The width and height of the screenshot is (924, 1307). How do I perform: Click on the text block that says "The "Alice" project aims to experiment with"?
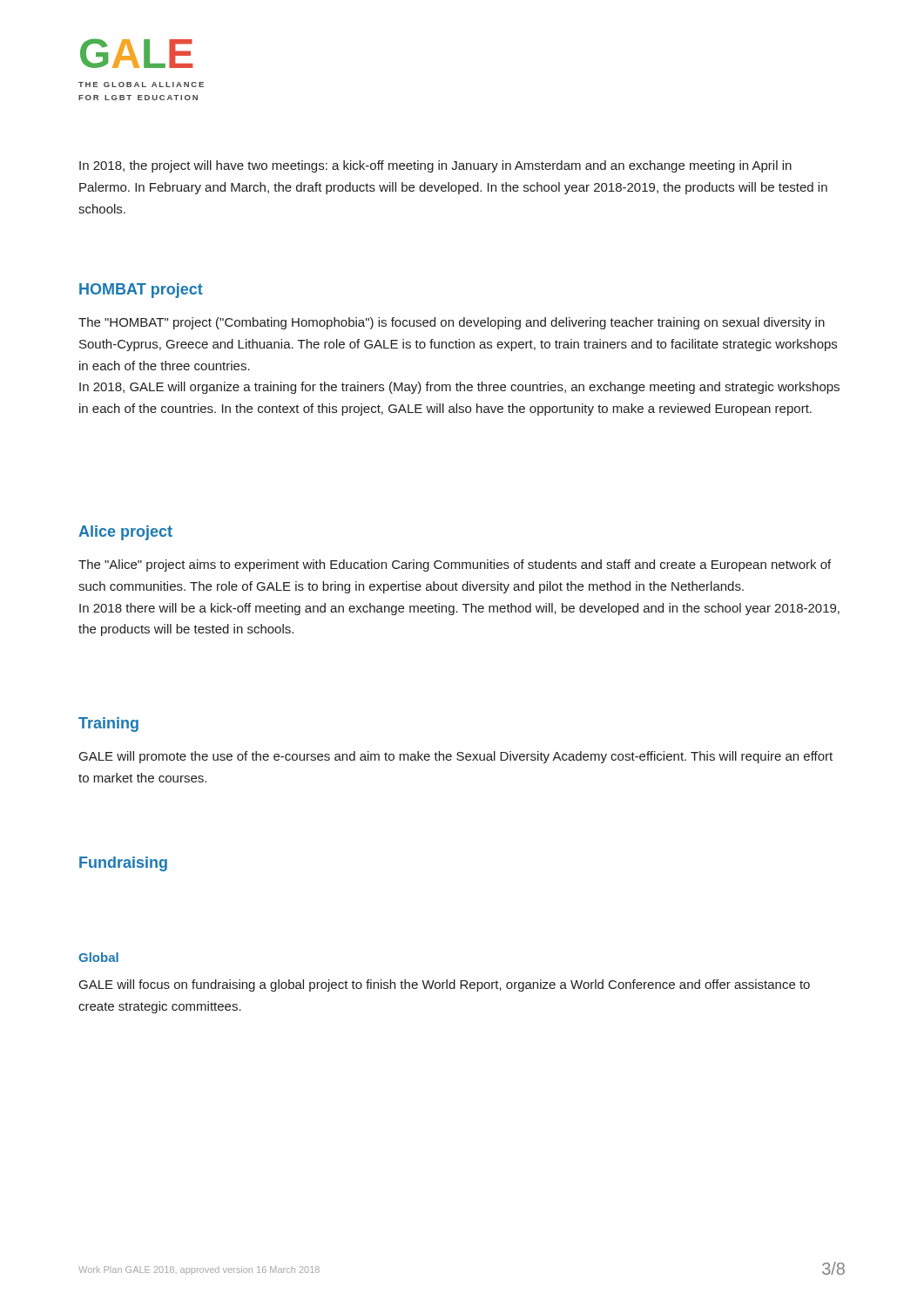(x=459, y=597)
